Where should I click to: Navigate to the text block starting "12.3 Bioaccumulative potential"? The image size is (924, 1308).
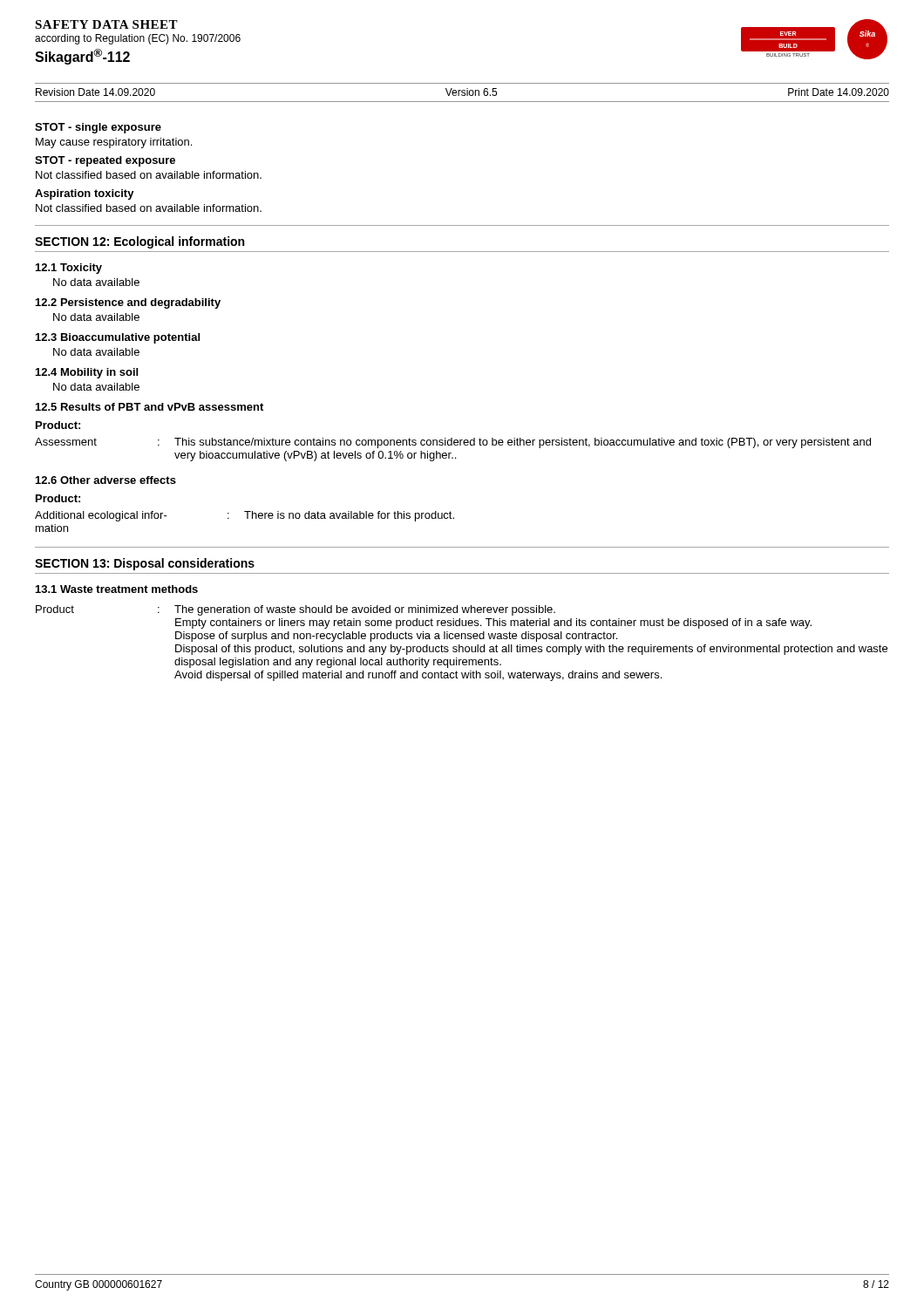[118, 337]
